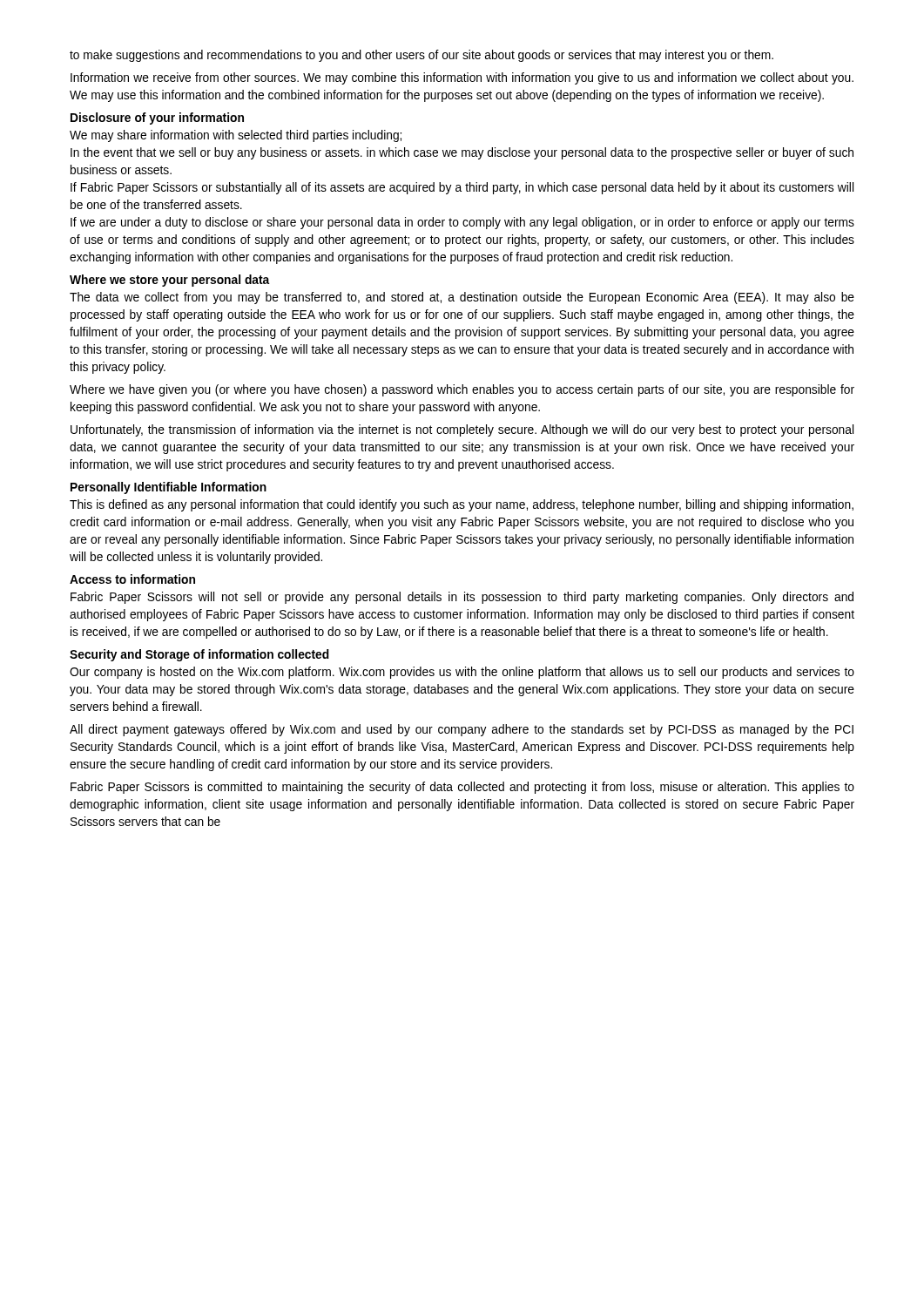
Task: Click on the text block that says "If we are under a duty"
Action: 462,240
